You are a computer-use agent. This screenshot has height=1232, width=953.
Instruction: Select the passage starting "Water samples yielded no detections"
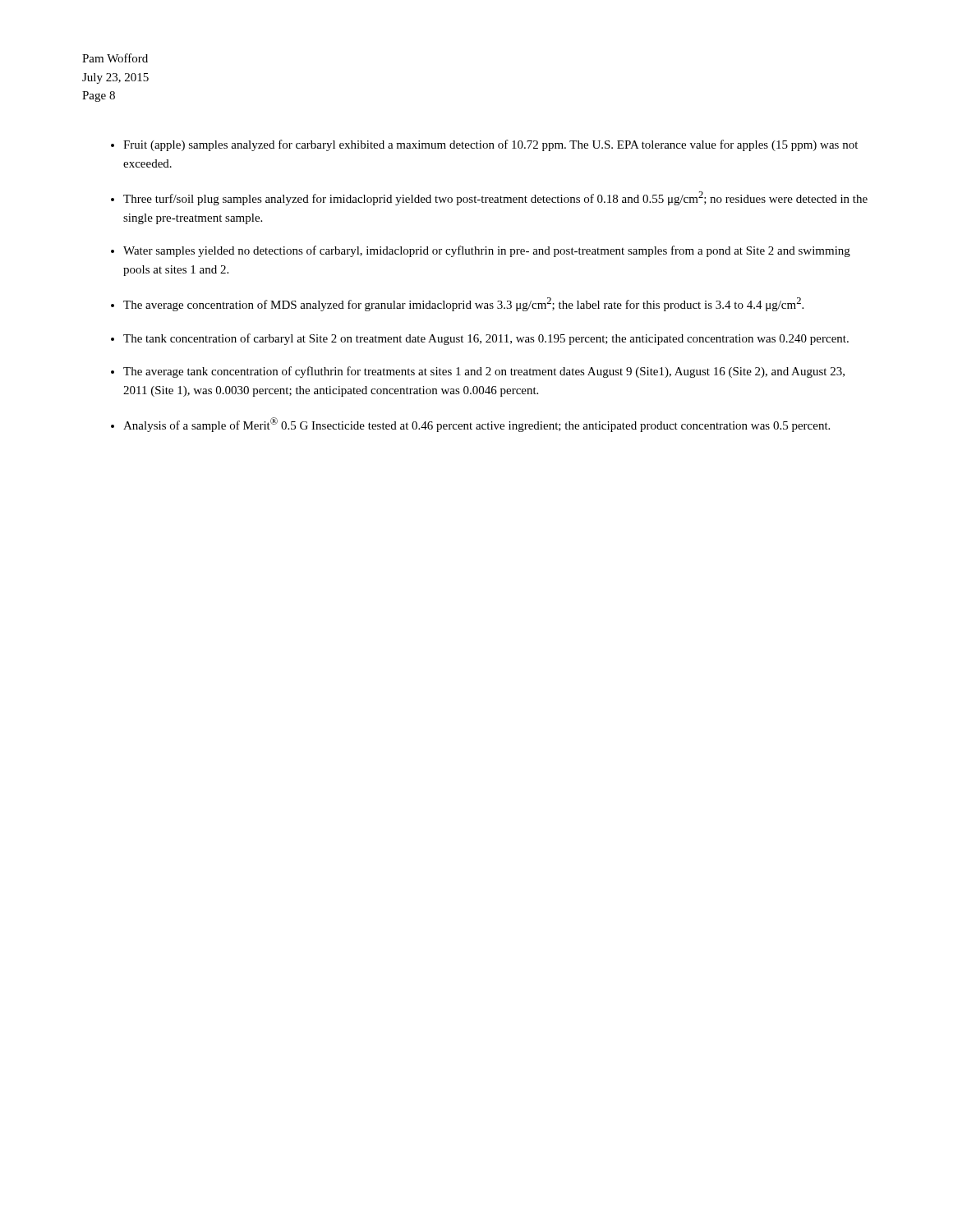click(x=487, y=260)
